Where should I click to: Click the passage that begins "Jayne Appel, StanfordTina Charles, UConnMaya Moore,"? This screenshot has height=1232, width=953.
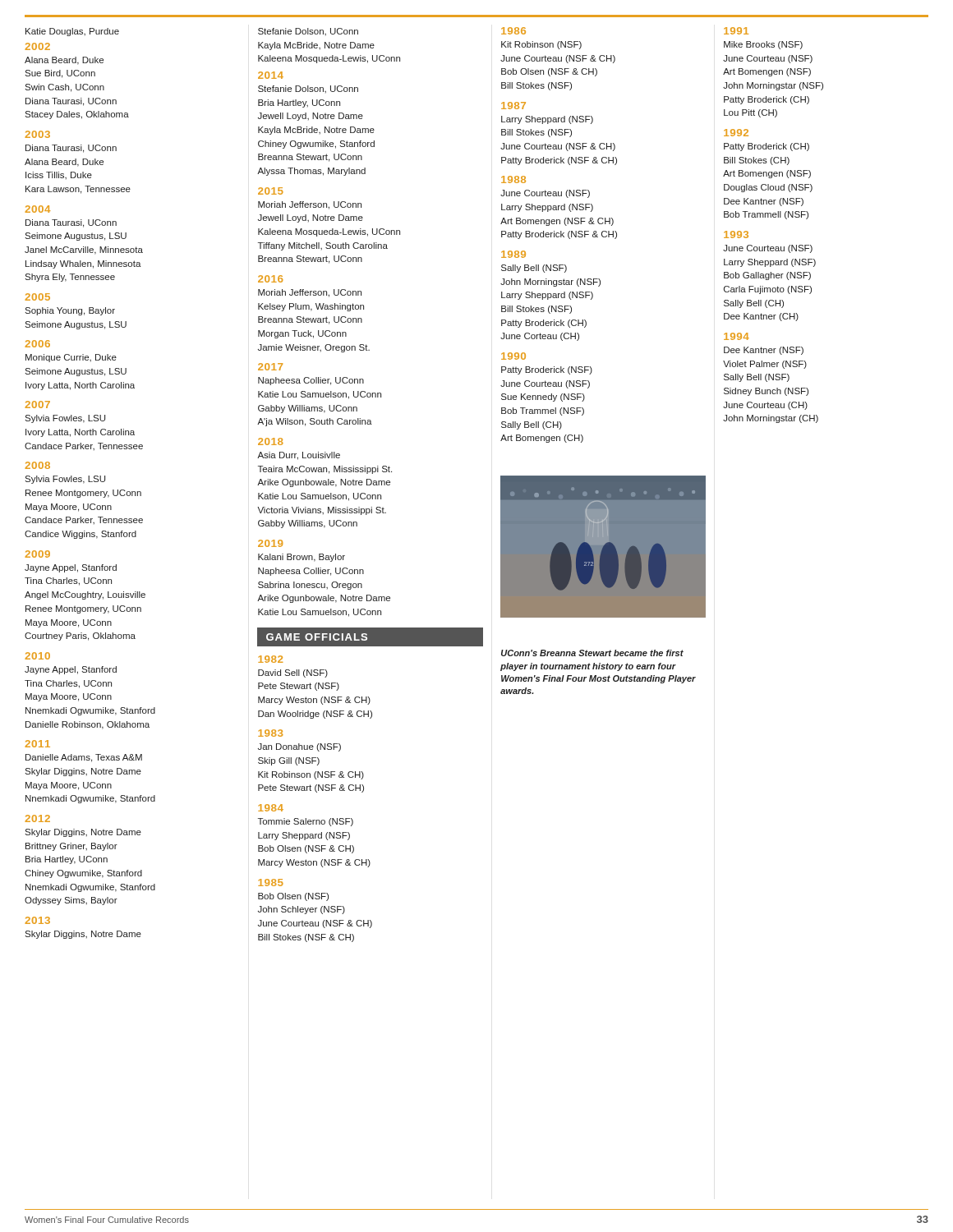90,697
